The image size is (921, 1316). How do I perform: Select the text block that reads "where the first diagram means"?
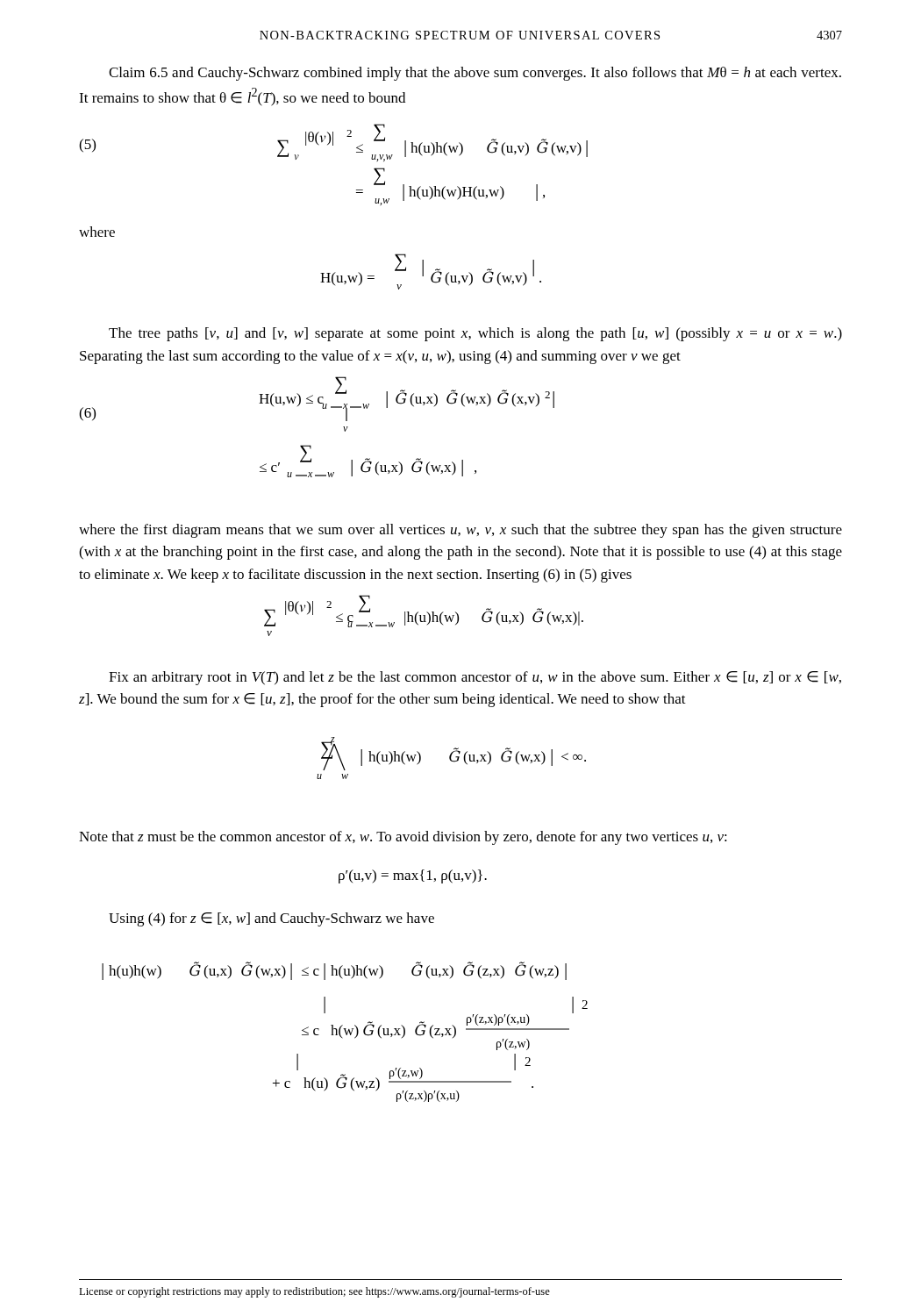coord(460,552)
